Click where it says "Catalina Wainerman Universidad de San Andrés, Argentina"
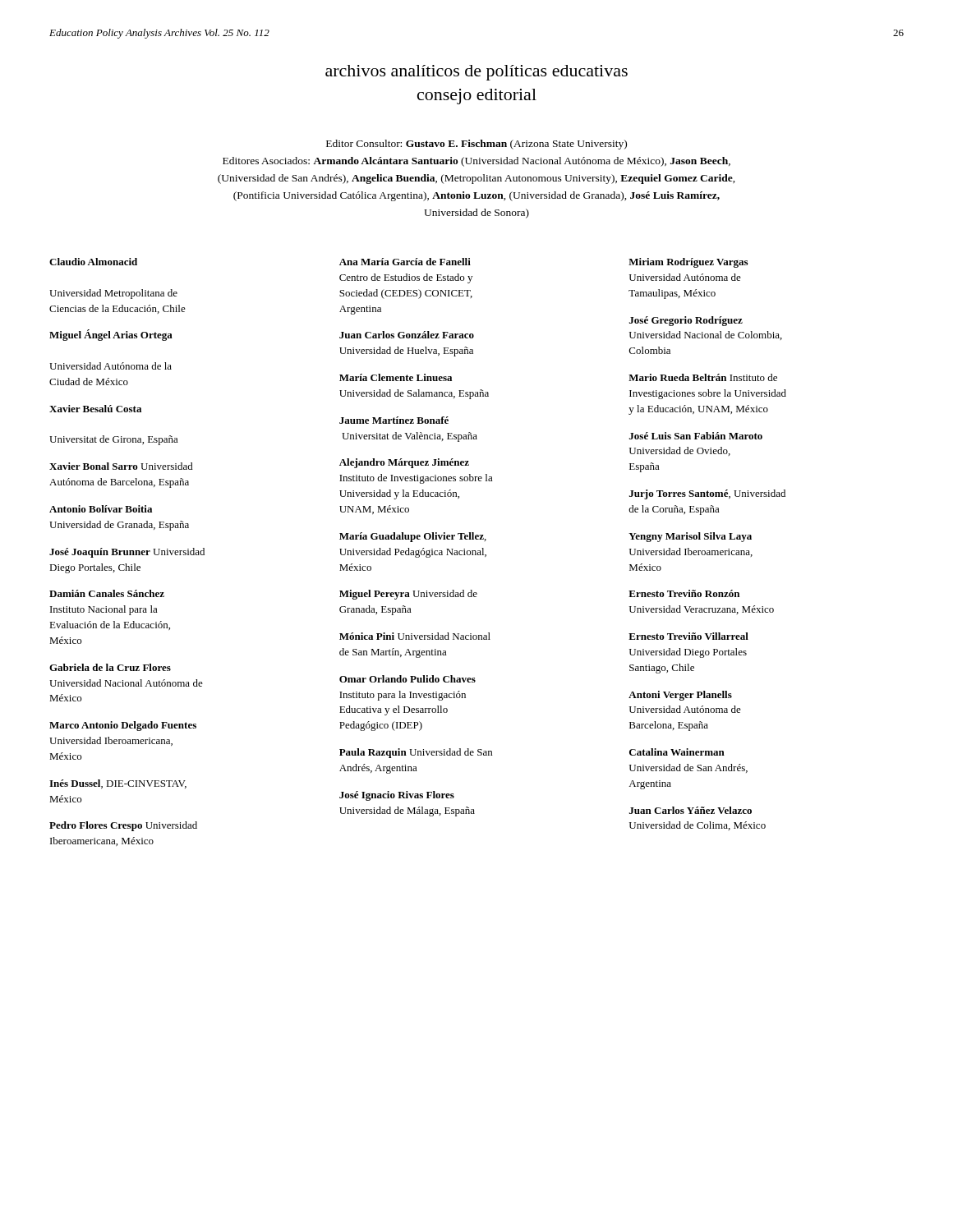The width and height of the screenshot is (953, 1232). (688, 767)
